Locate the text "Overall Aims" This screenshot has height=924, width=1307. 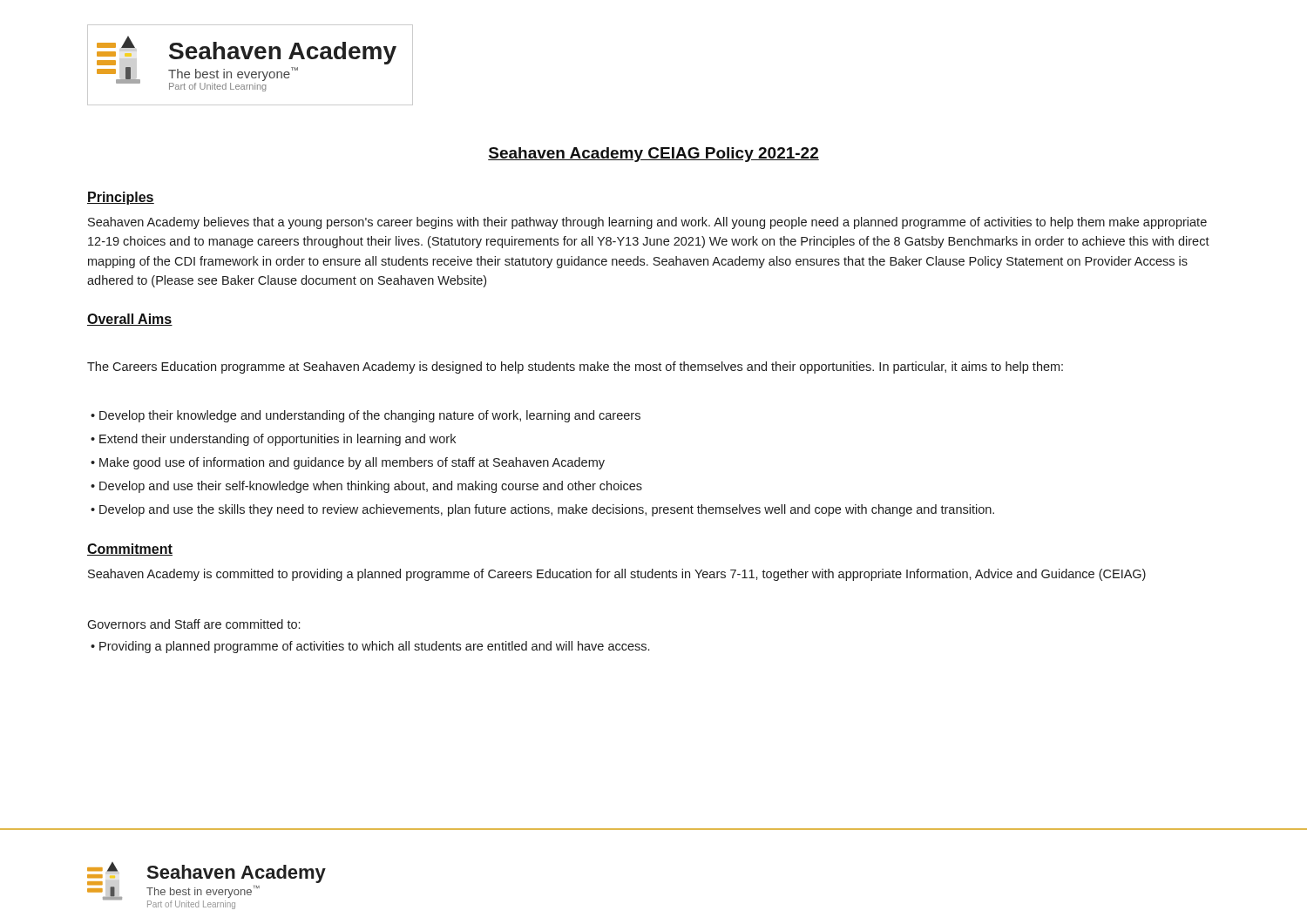pyautogui.click(x=130, y=319)
